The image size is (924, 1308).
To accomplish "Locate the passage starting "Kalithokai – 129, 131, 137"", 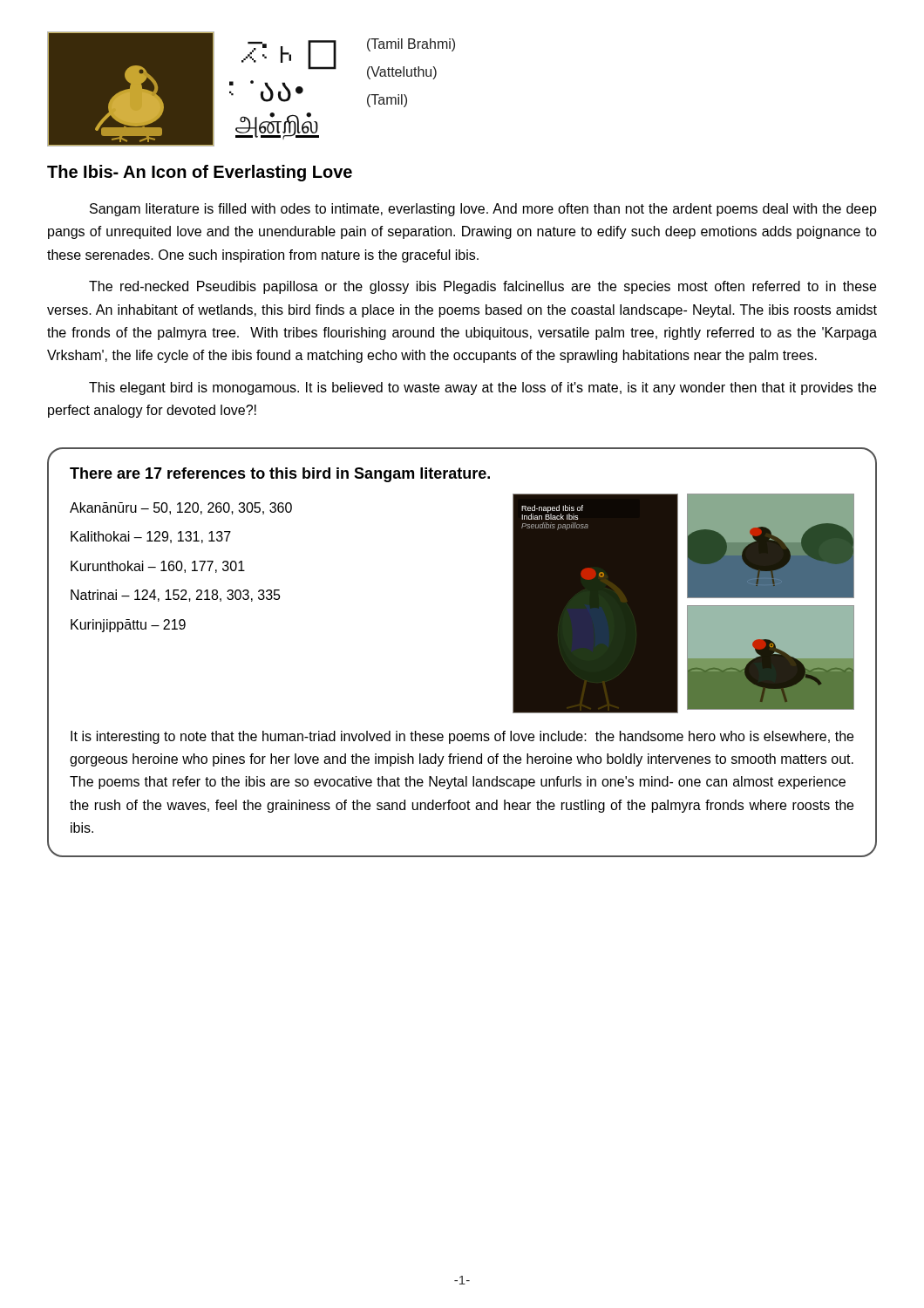I will coord(150,537).
